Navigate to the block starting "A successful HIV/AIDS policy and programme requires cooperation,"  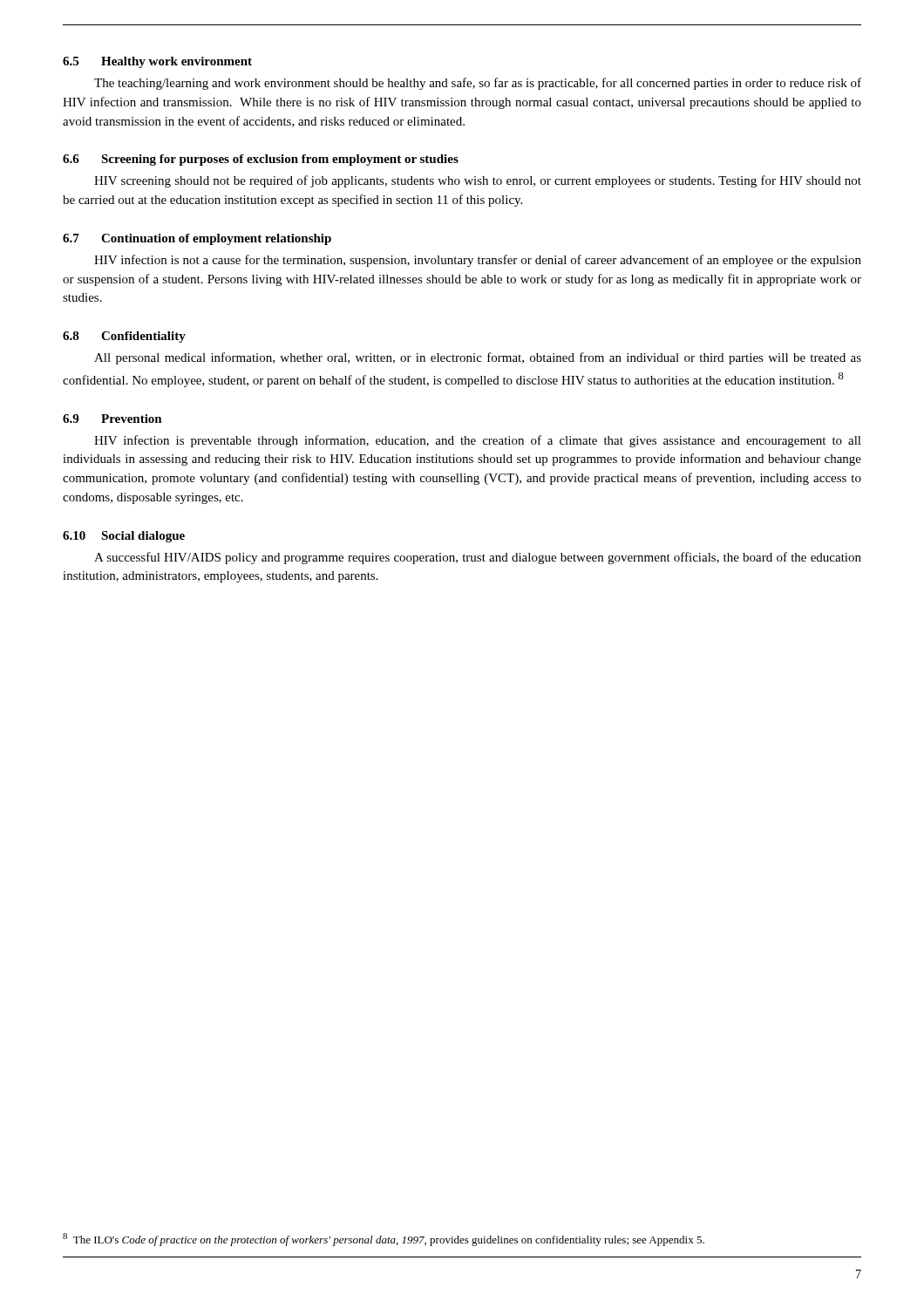[462, 566]
